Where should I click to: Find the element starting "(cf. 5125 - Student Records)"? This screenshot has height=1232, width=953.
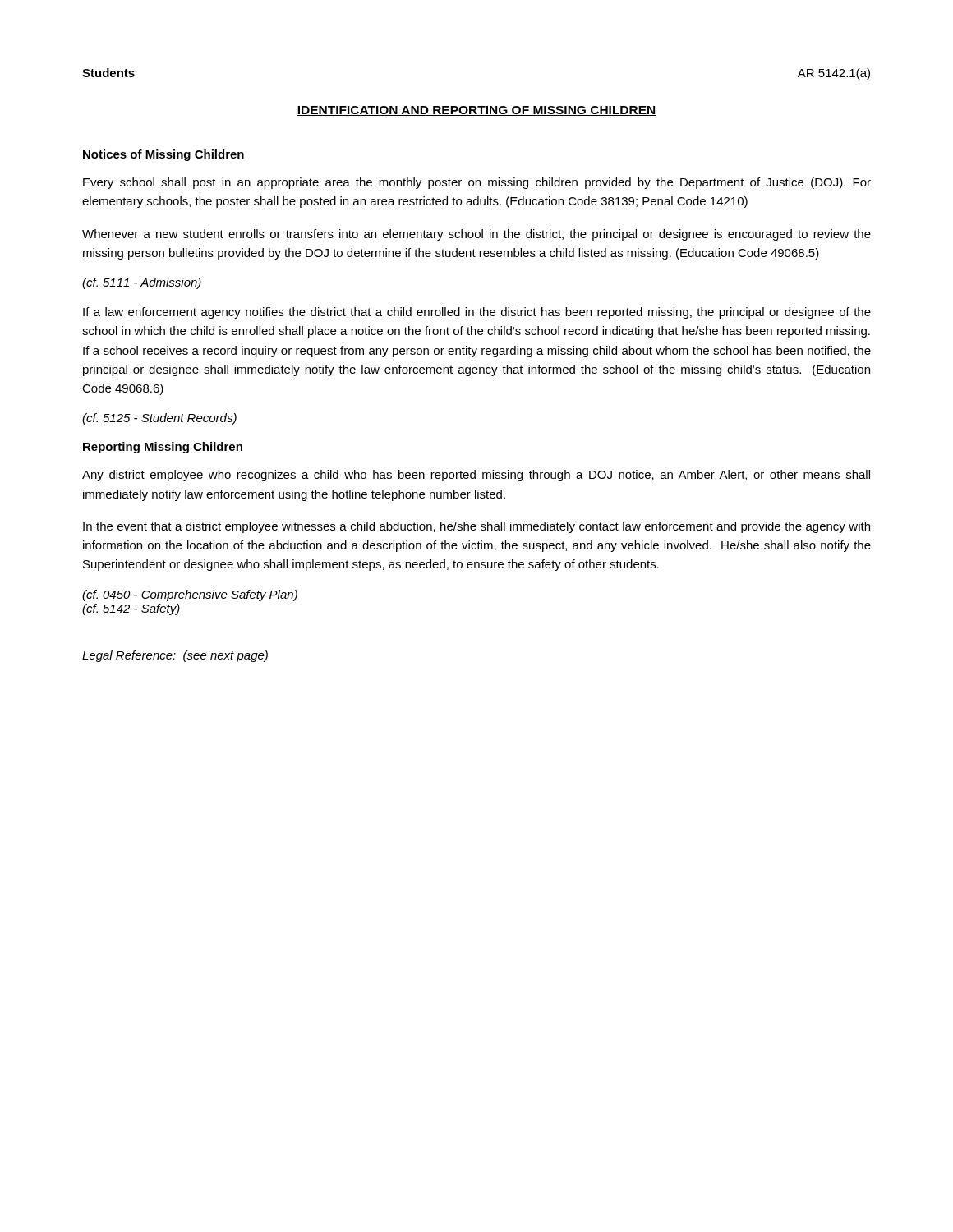tap(160, 418)
